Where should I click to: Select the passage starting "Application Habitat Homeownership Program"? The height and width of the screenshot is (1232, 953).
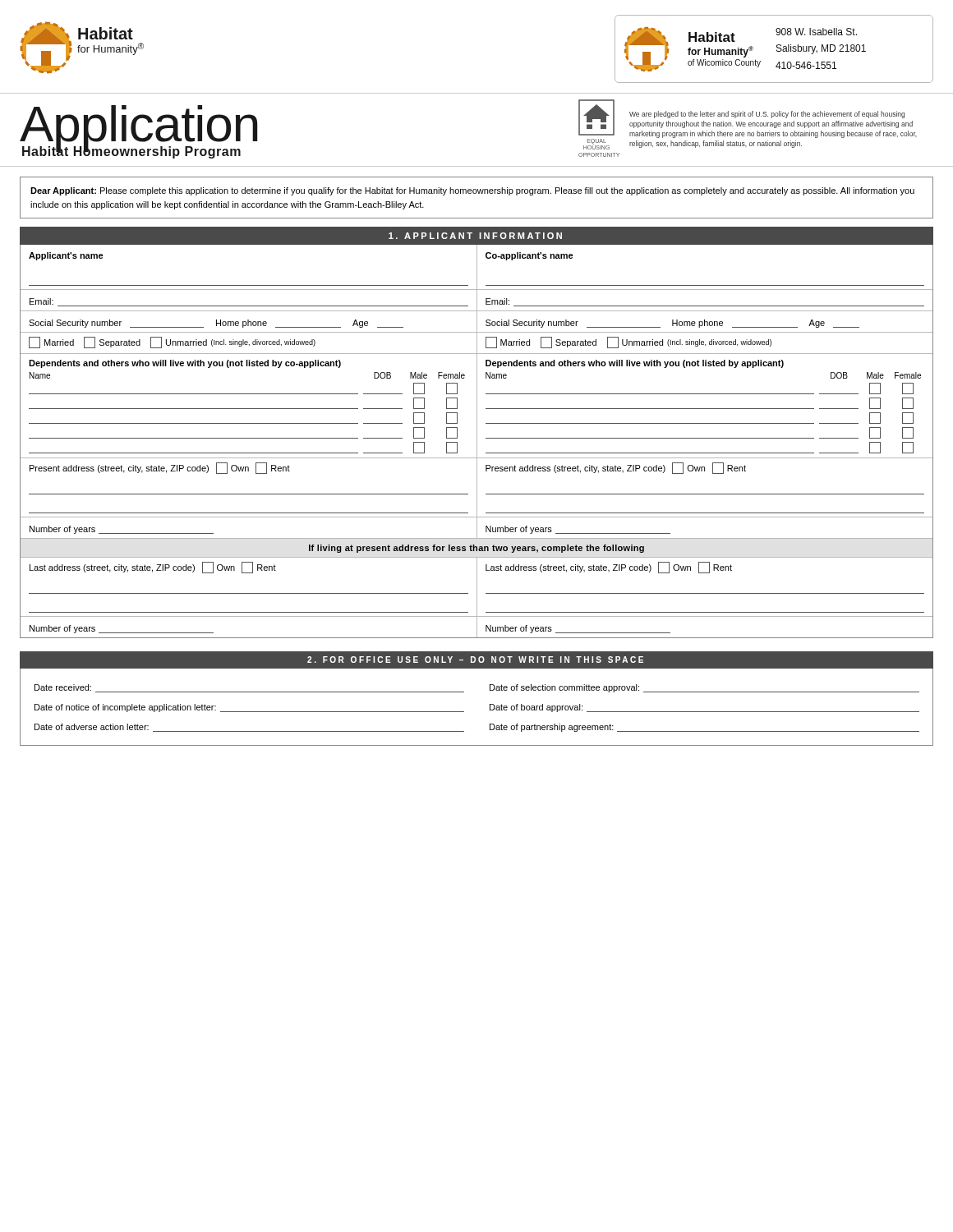(140, 129)
